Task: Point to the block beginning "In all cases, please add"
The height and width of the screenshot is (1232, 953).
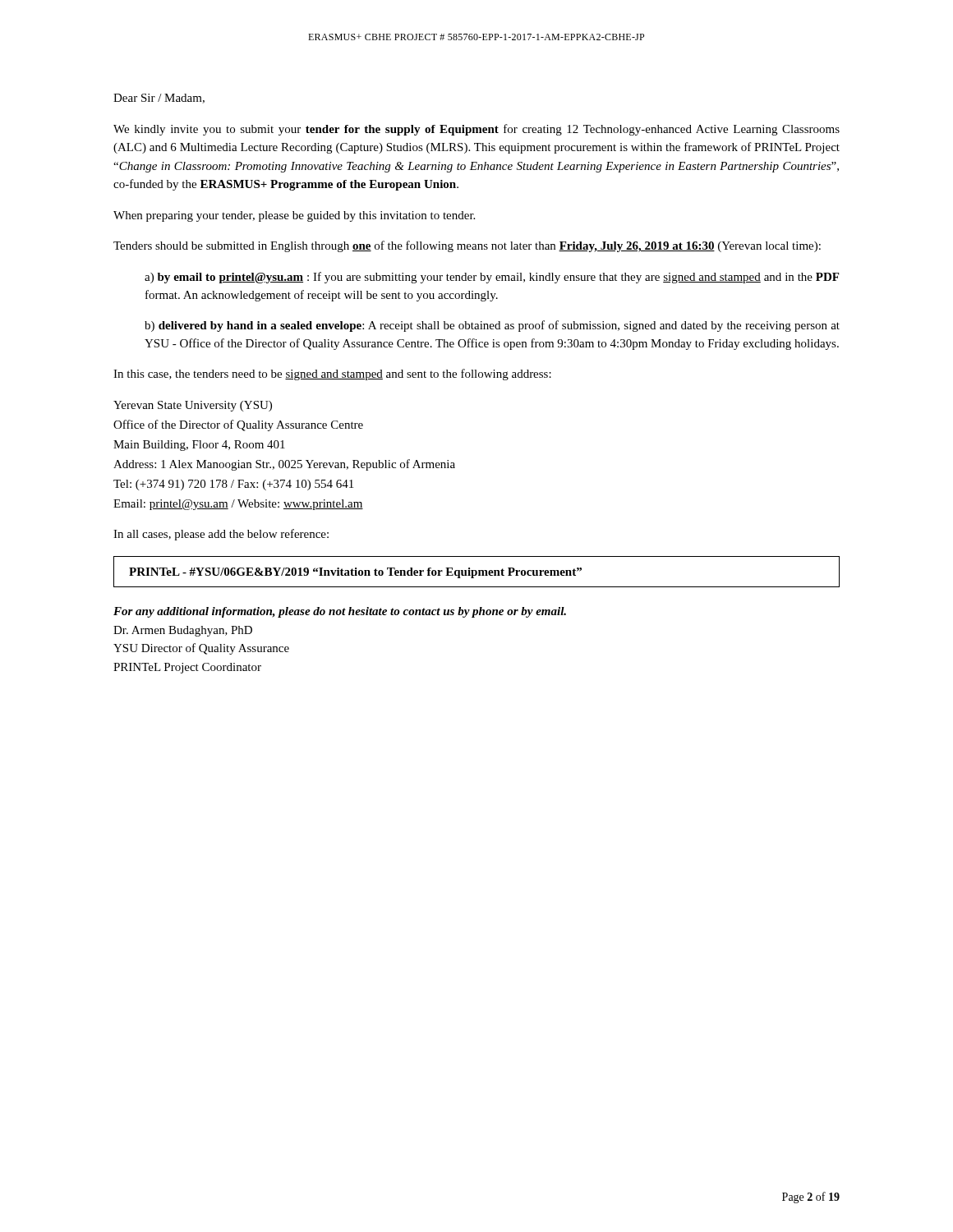Action: 222,534
